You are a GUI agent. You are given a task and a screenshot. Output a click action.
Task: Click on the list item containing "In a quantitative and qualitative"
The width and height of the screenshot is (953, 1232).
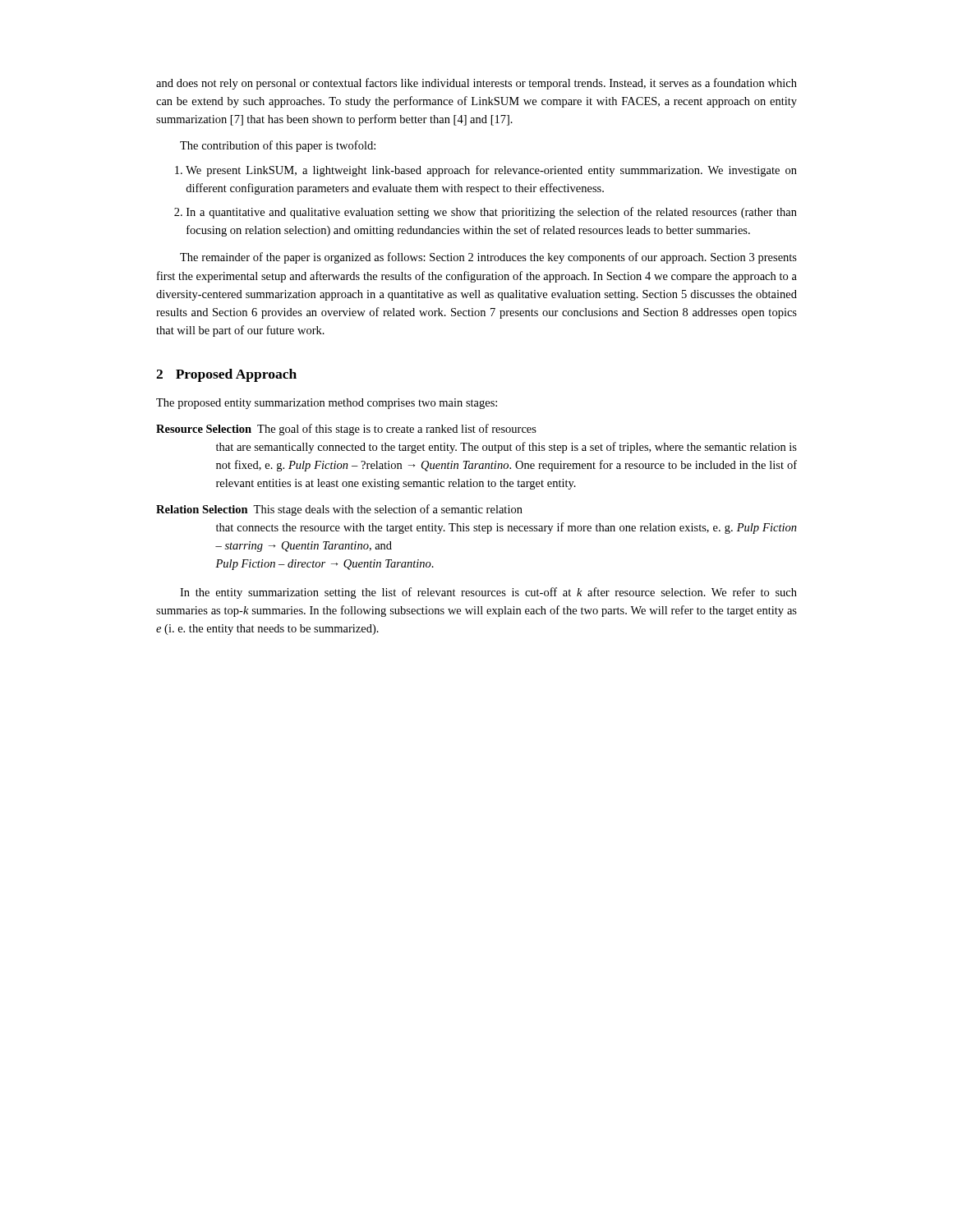click(x=476, y=221)
